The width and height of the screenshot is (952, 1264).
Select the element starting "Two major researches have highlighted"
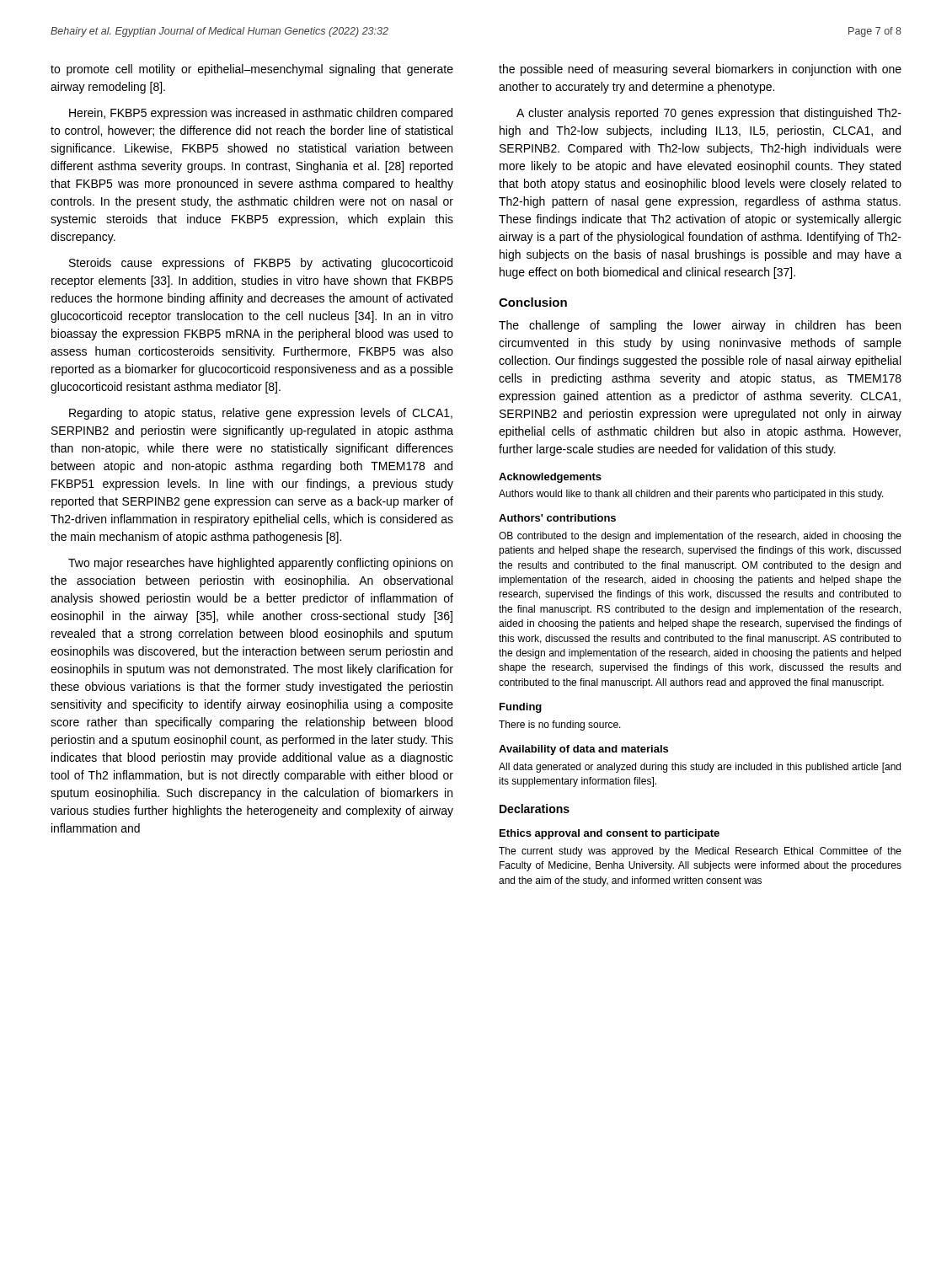pyautogui.click(x=252, y=696)
